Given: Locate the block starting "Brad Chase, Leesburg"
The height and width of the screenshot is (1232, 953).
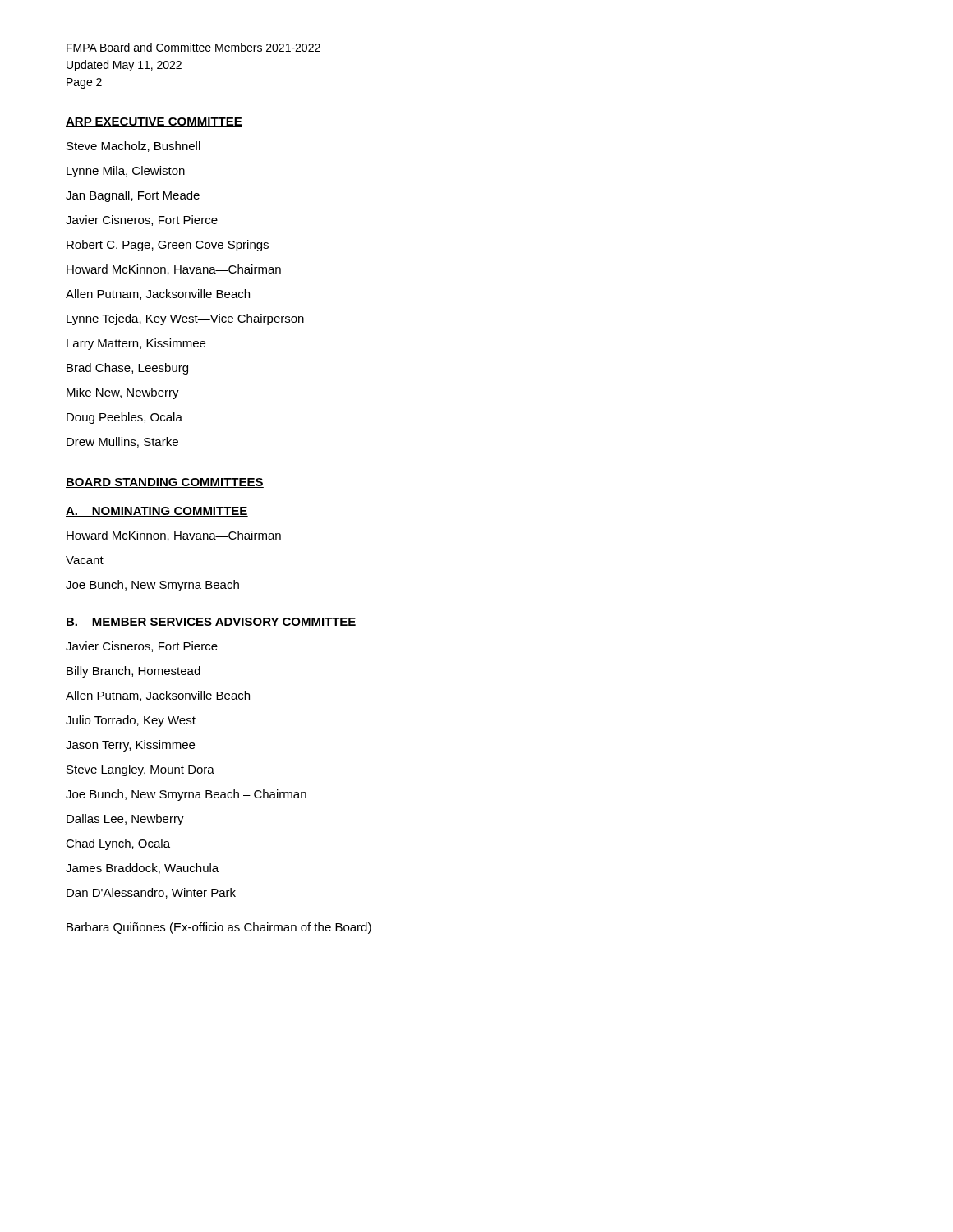Looking at the screenshot, I should 127,368.
